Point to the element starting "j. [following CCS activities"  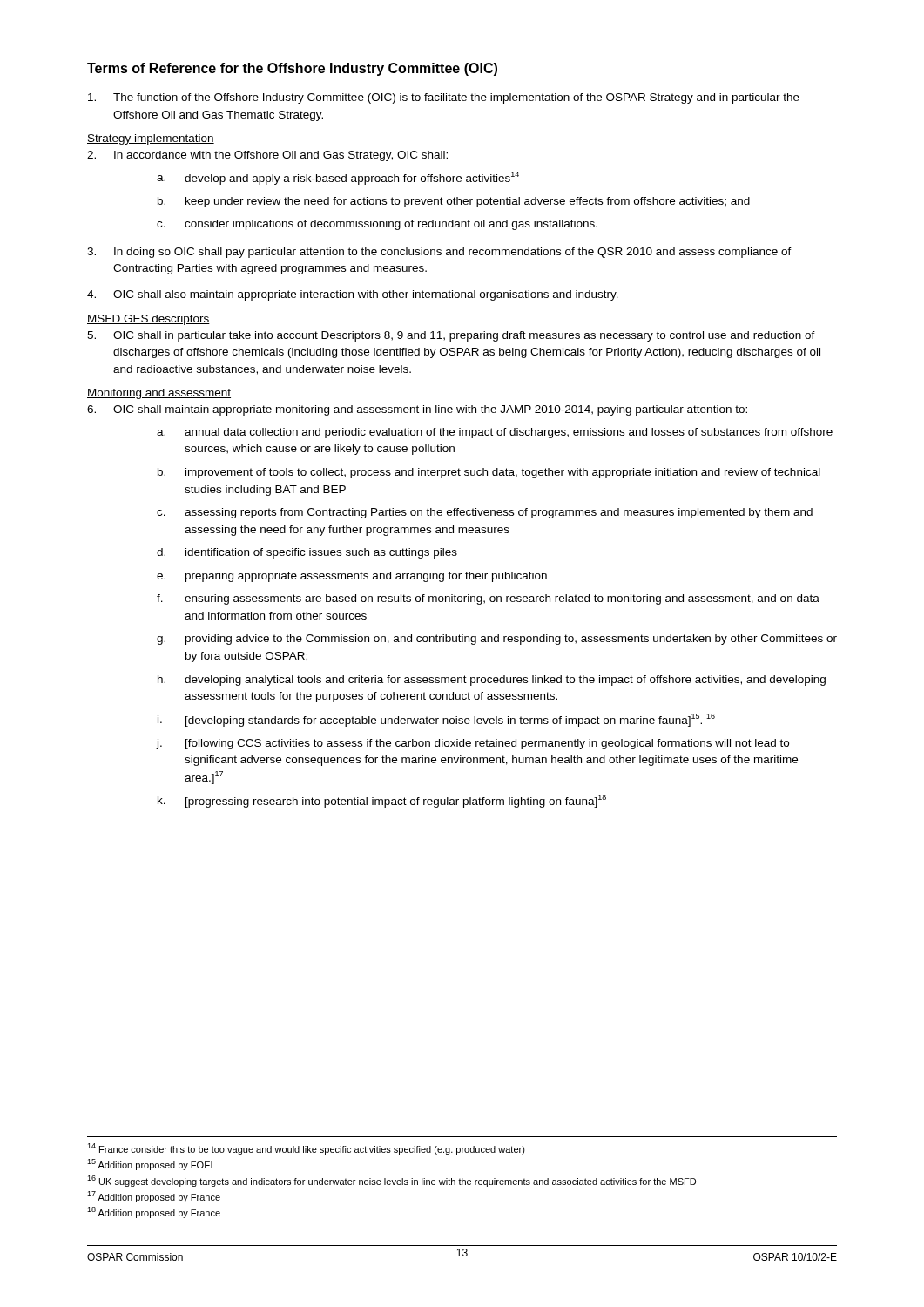click(x=497, y=760)
